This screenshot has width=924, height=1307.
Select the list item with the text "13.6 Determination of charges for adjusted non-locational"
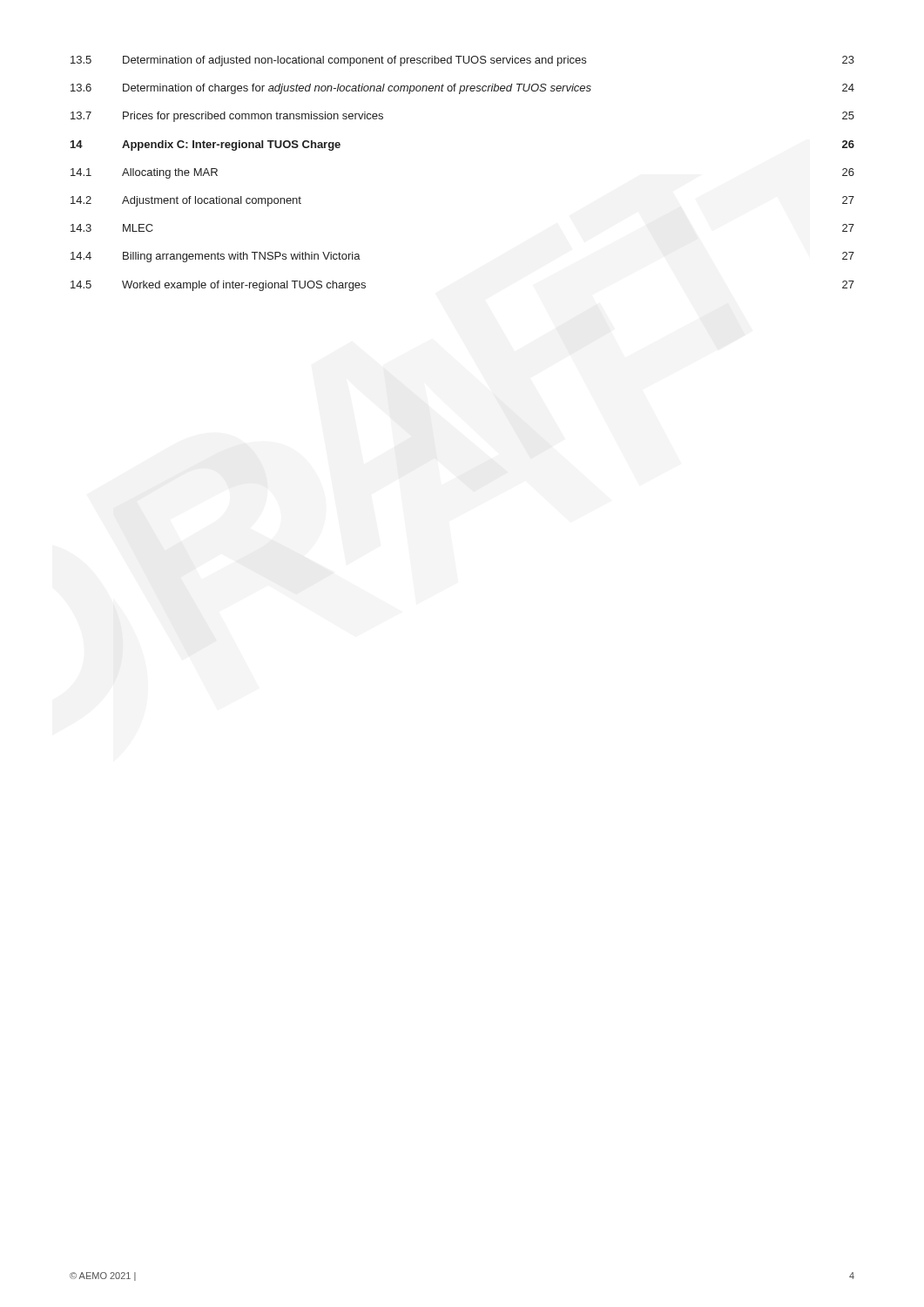[462, 88]
